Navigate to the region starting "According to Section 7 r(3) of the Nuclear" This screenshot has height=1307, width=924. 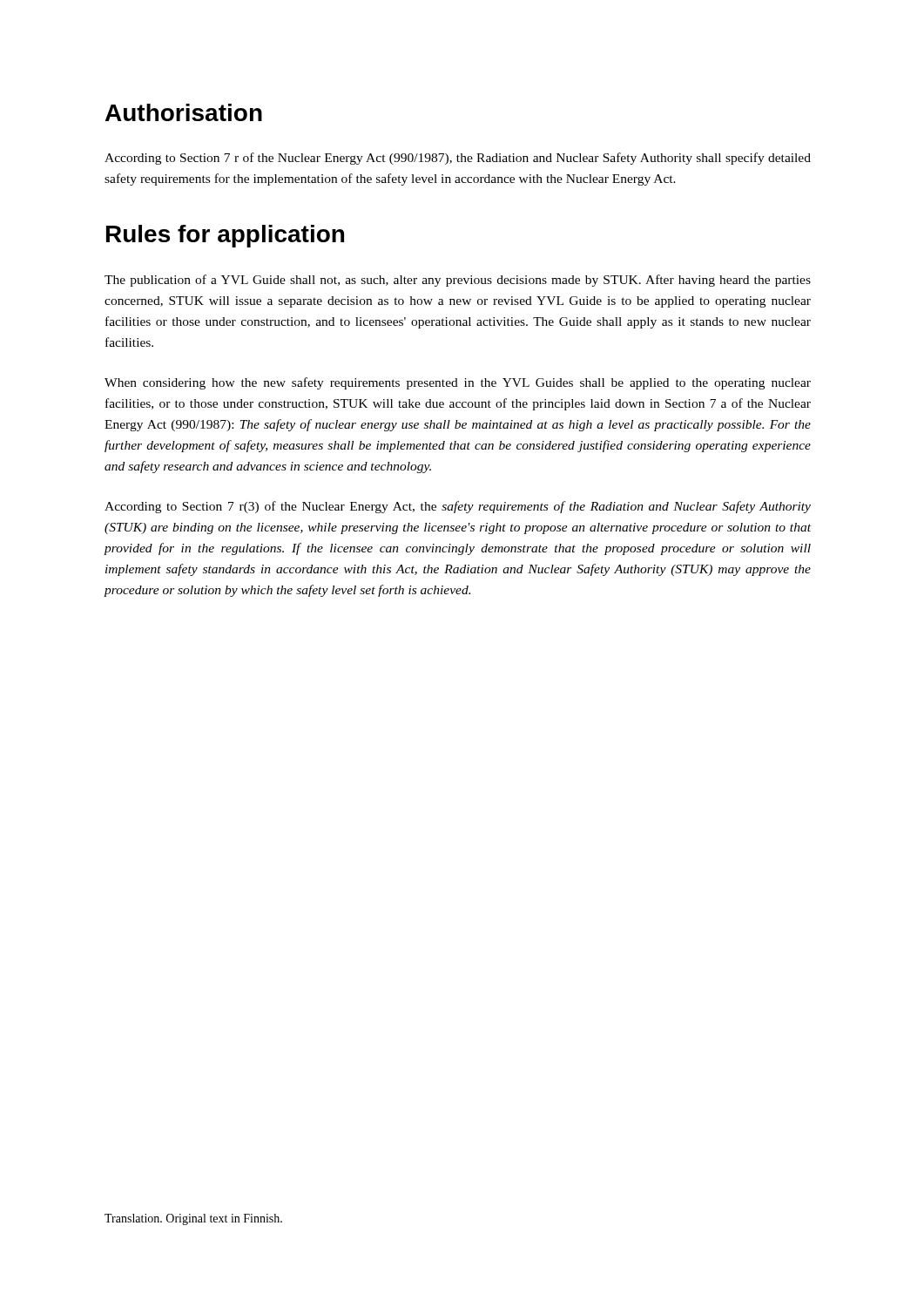[x=458, y=548]
